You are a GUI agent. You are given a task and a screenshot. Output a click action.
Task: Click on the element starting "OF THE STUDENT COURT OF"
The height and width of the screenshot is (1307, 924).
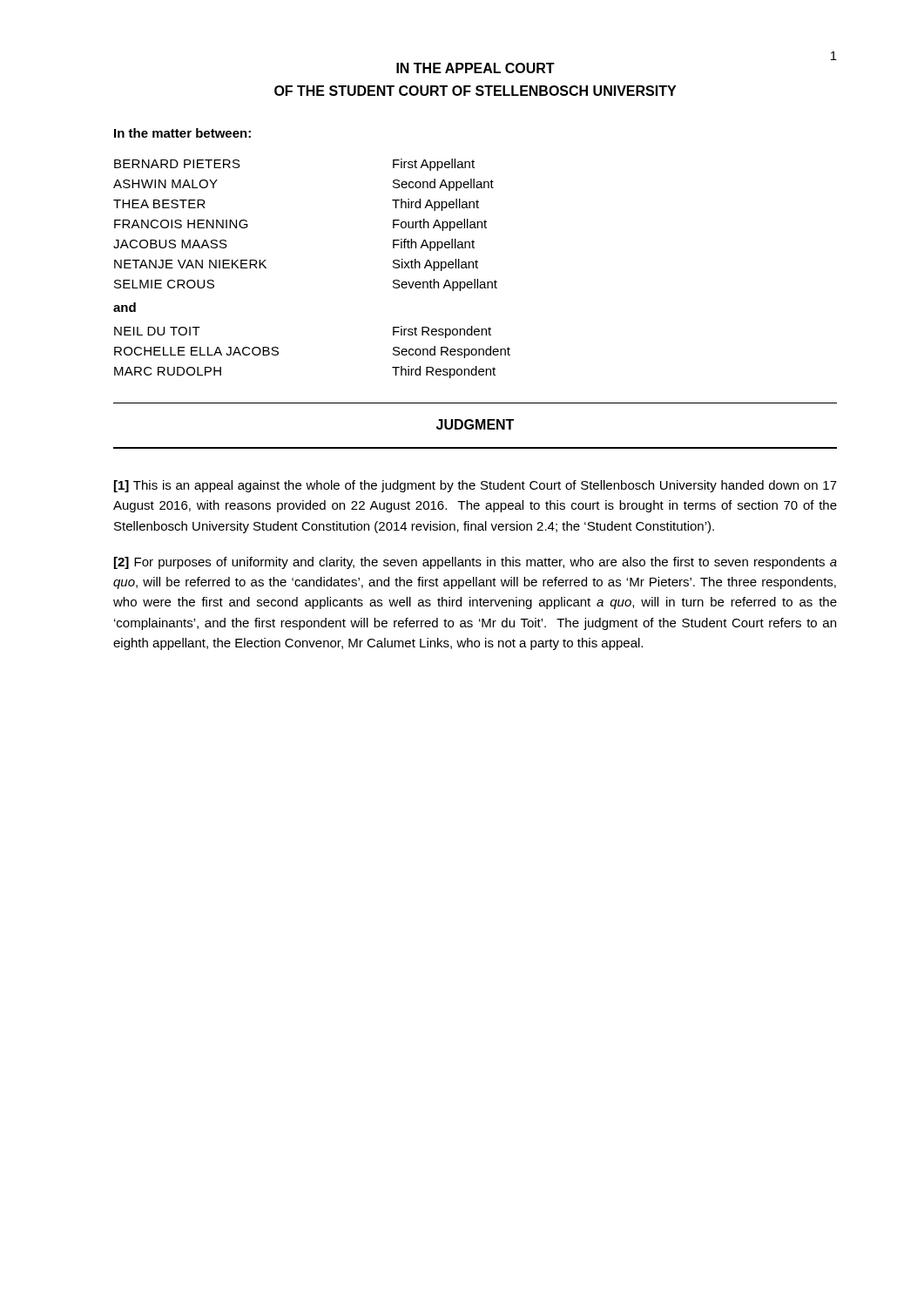[x=475, y=91]
